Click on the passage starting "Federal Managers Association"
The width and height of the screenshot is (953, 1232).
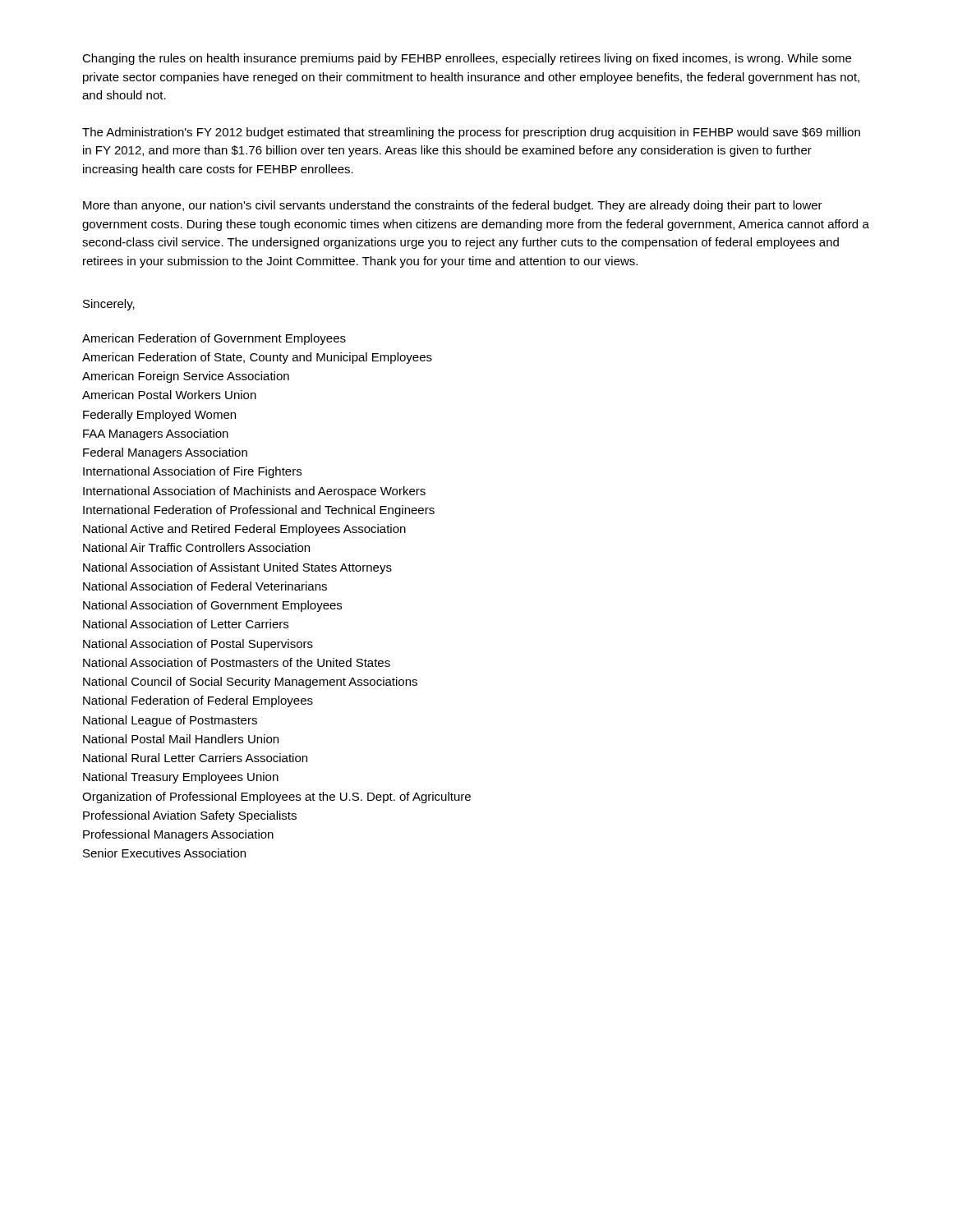(165, 452)
